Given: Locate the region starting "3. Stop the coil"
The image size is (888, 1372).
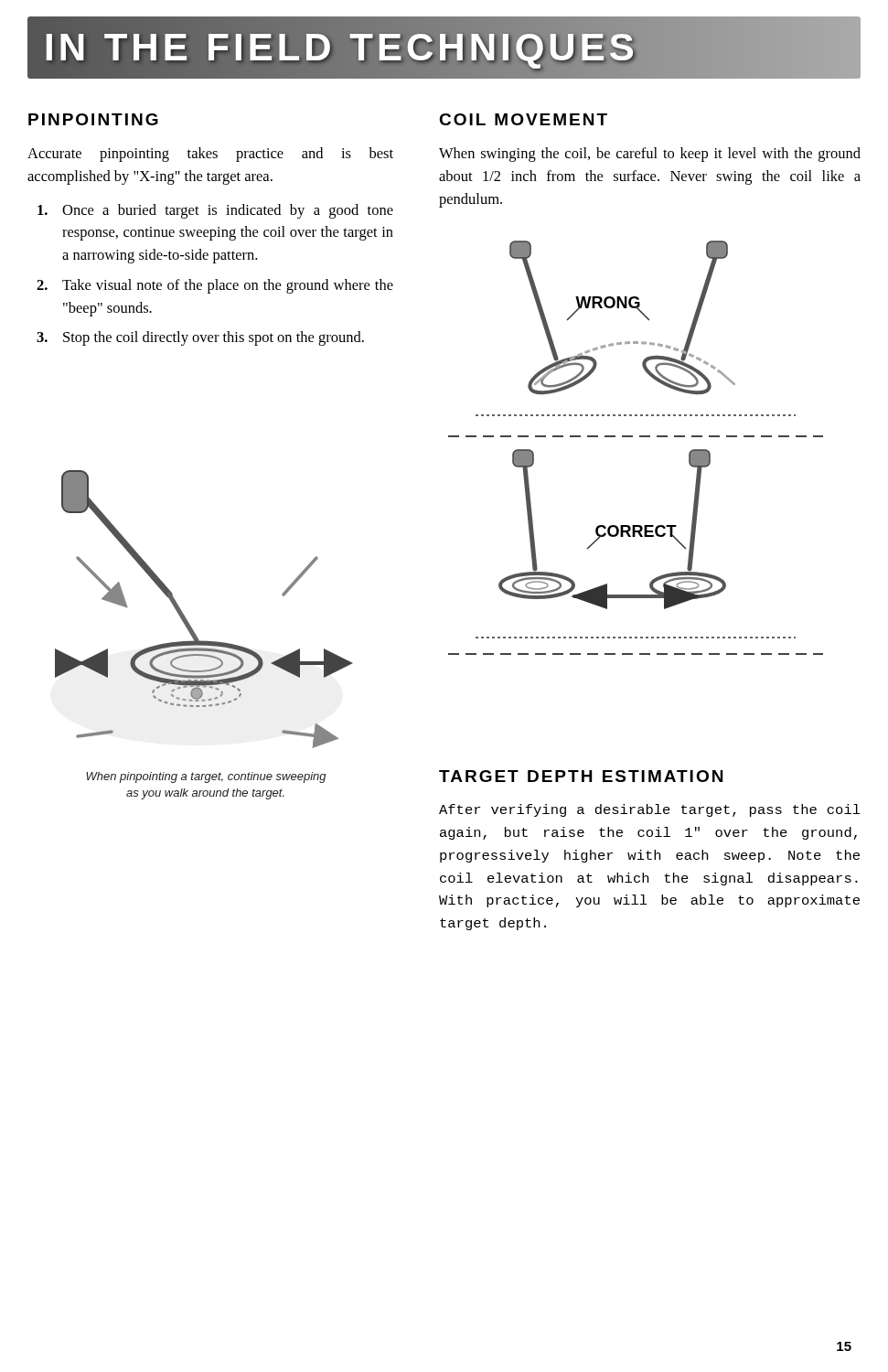Looking at the screenshot, I should 201,338.
